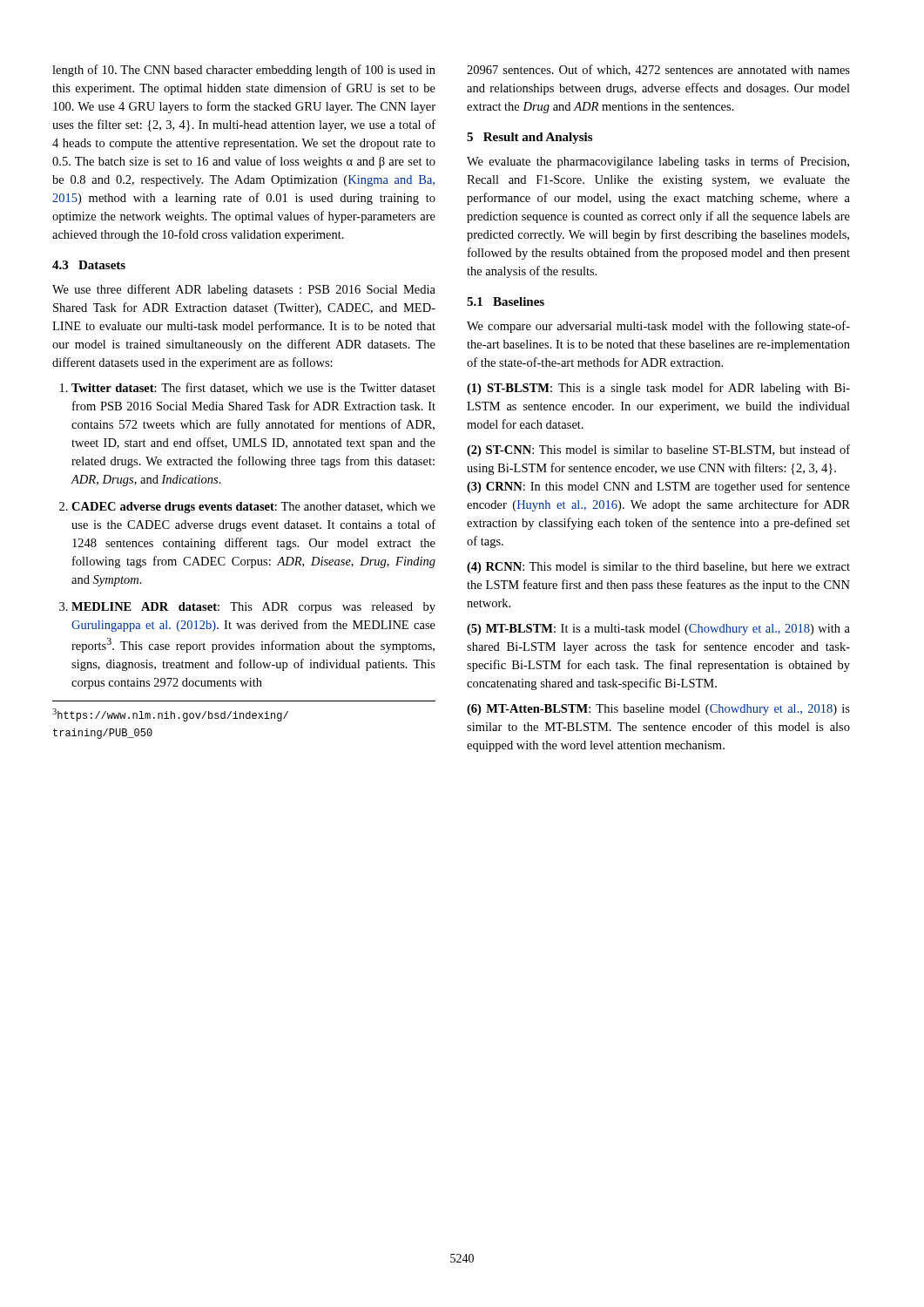
Task: Locate the list item that reads "Twitter dataset: The first dataset, which we"
Action: pyautogui.click(x=253, y=433)
